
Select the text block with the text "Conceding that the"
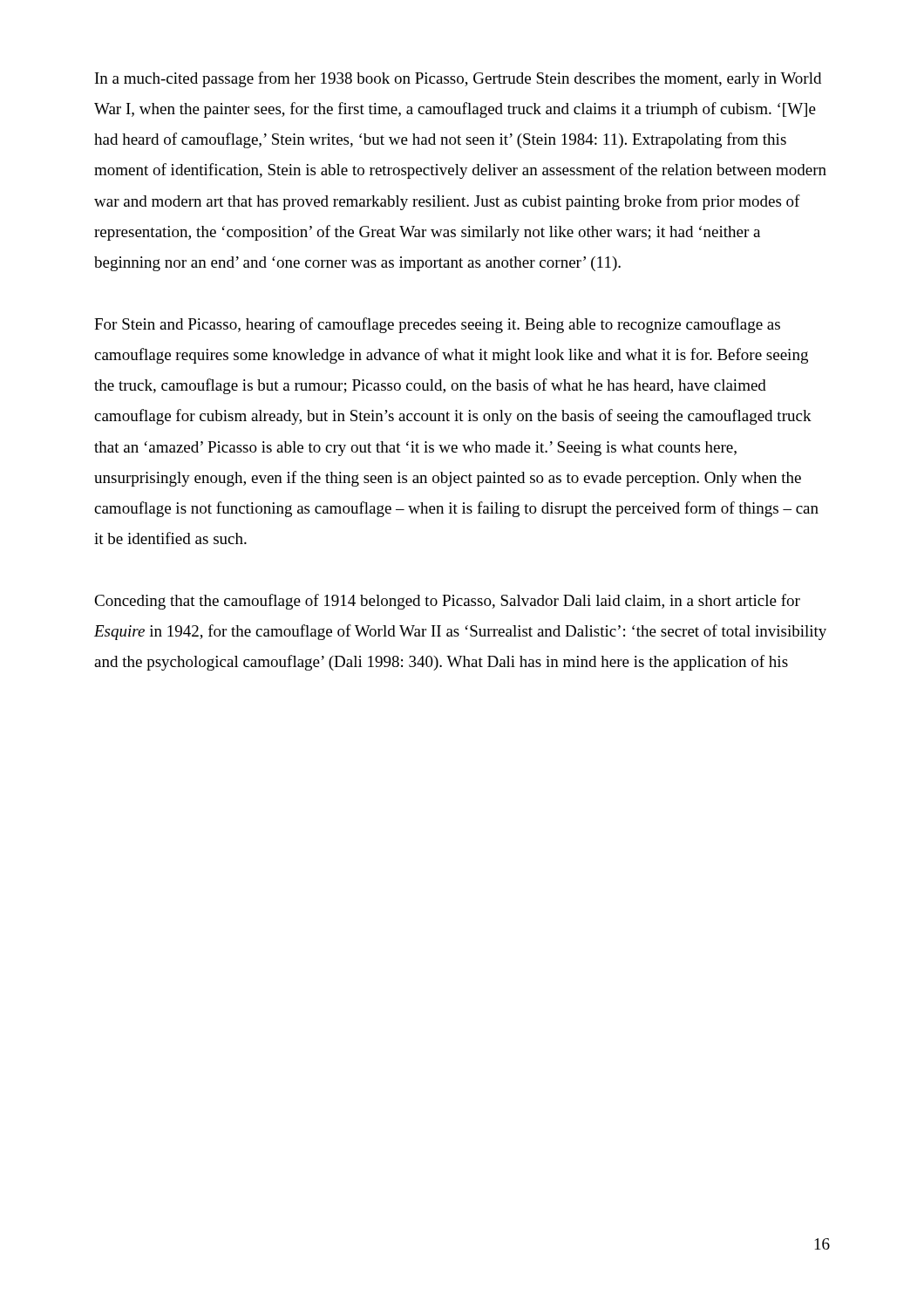pyautogui.click(x=460, y=631)
